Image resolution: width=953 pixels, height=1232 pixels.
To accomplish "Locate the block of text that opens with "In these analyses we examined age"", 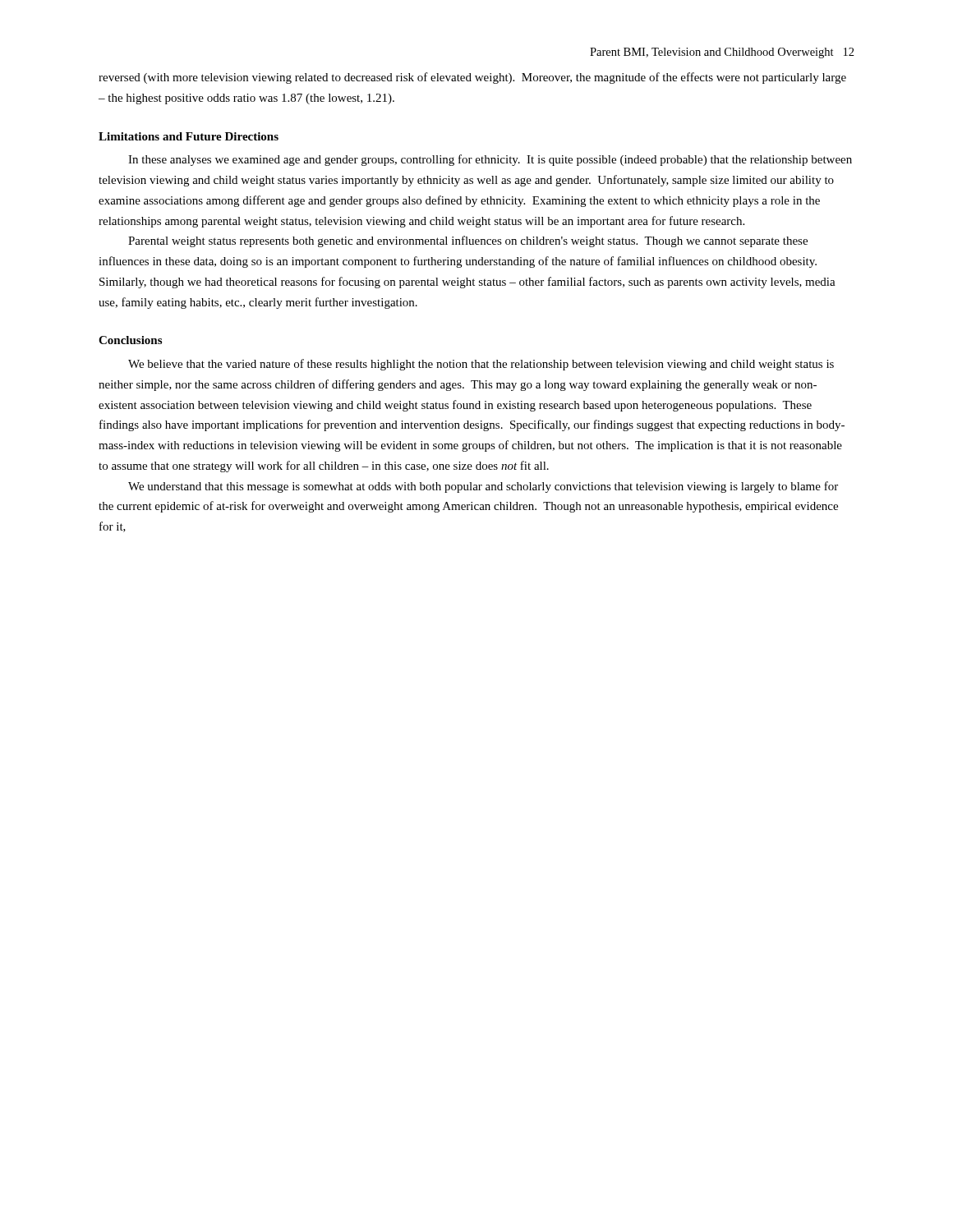I will [x=476, y=190].
